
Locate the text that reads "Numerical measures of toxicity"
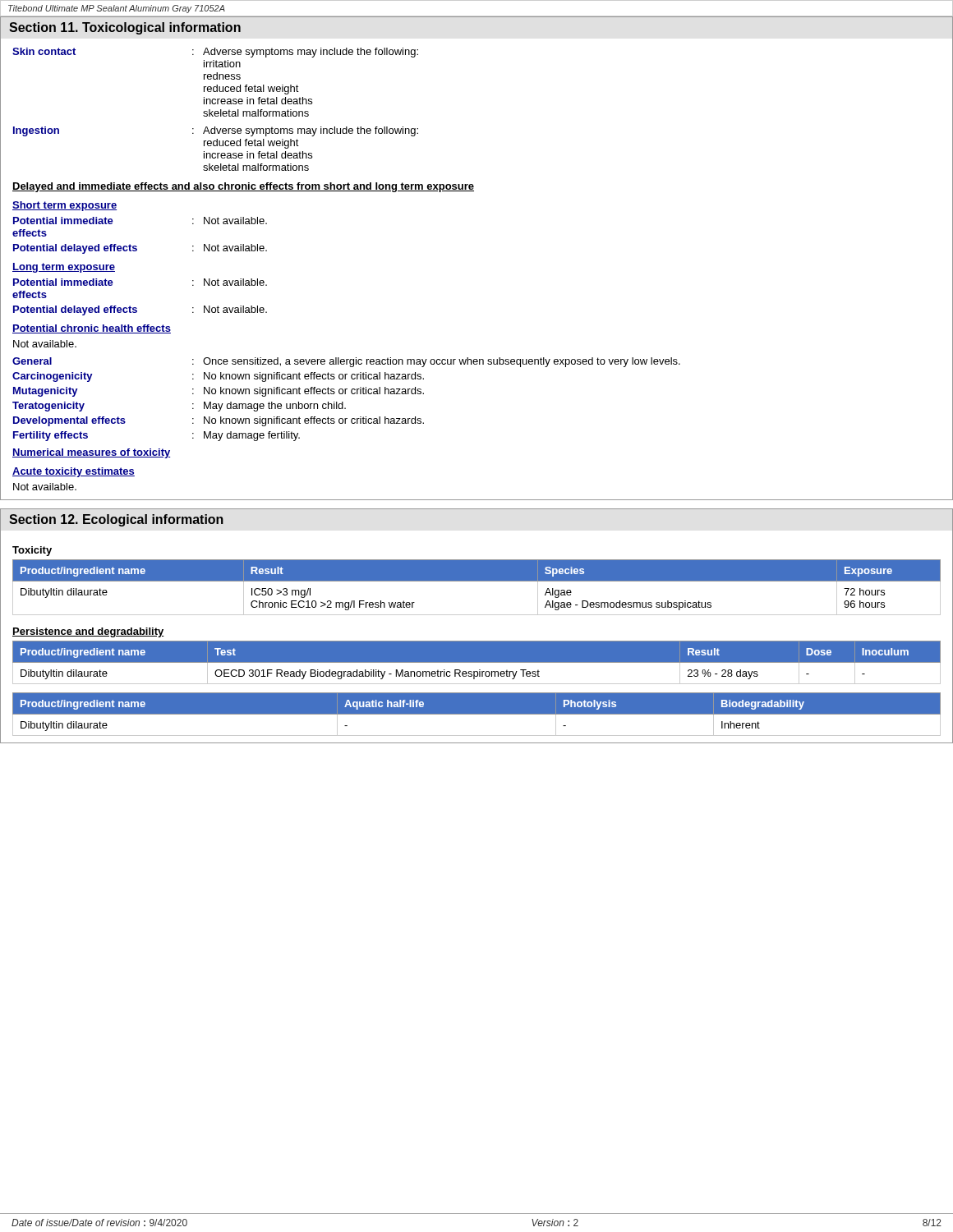[91, 452]
